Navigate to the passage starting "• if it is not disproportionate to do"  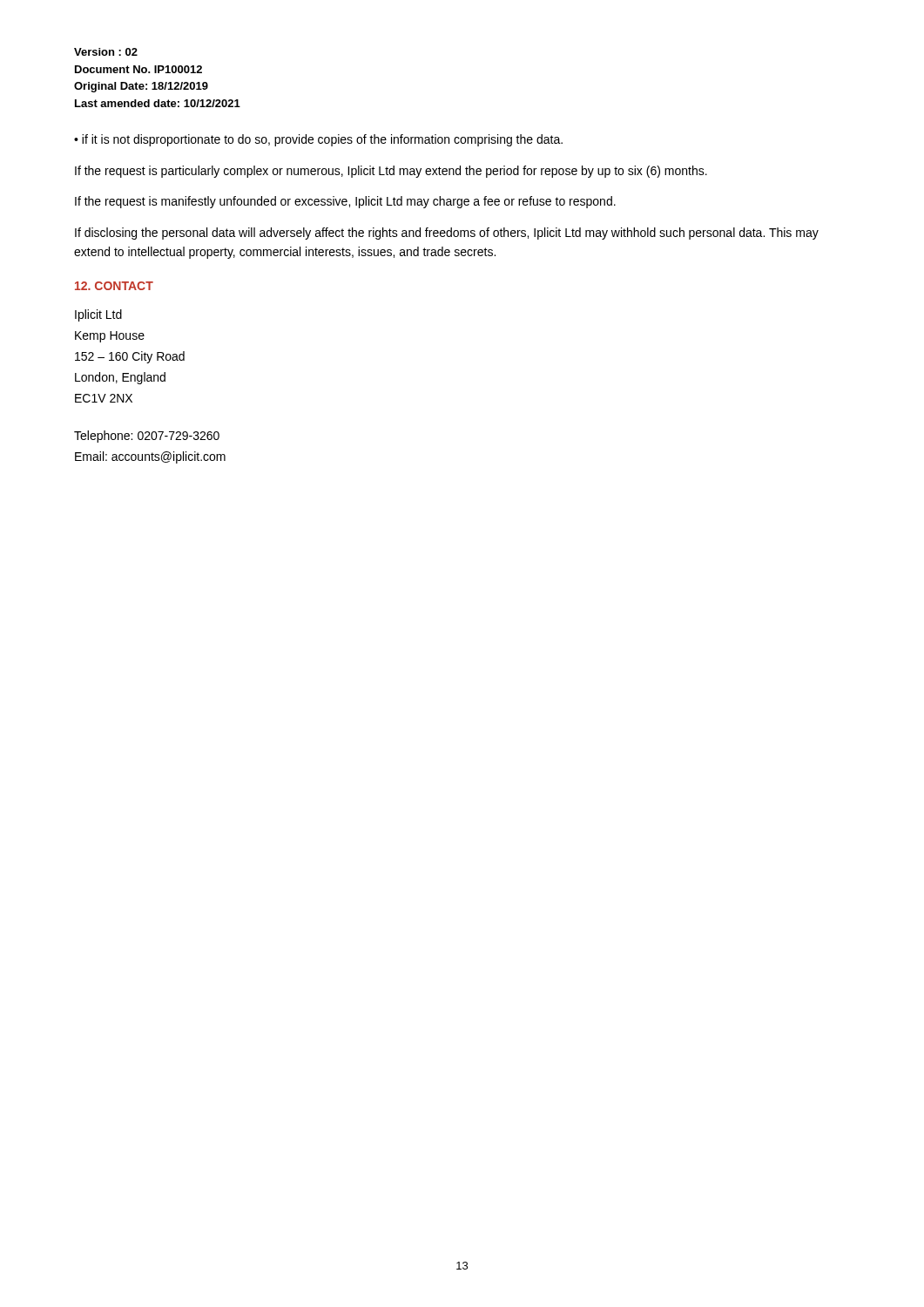click(x=319, y=139)
